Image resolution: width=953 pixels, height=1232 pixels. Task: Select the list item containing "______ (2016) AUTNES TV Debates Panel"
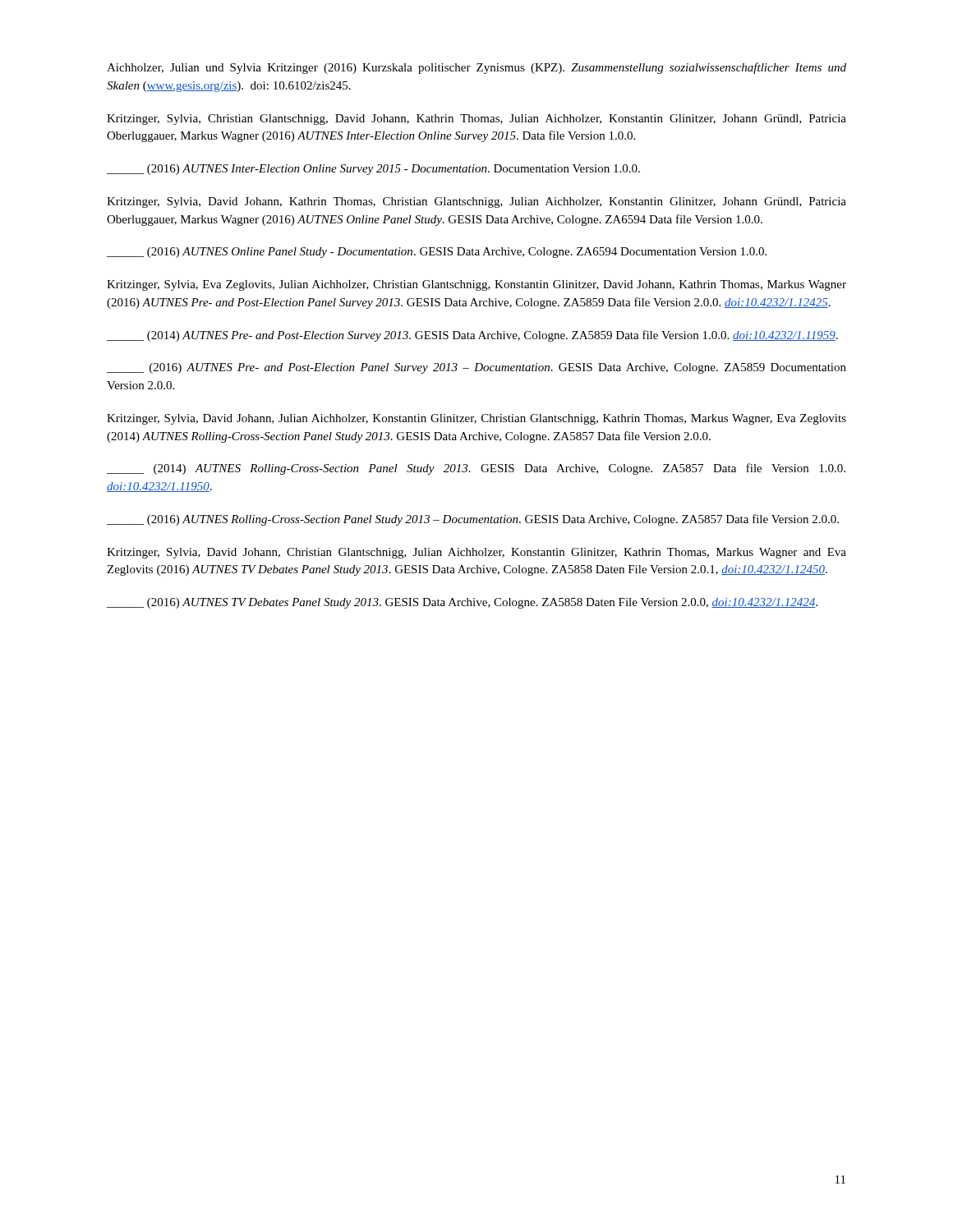(x=463, y=602)
